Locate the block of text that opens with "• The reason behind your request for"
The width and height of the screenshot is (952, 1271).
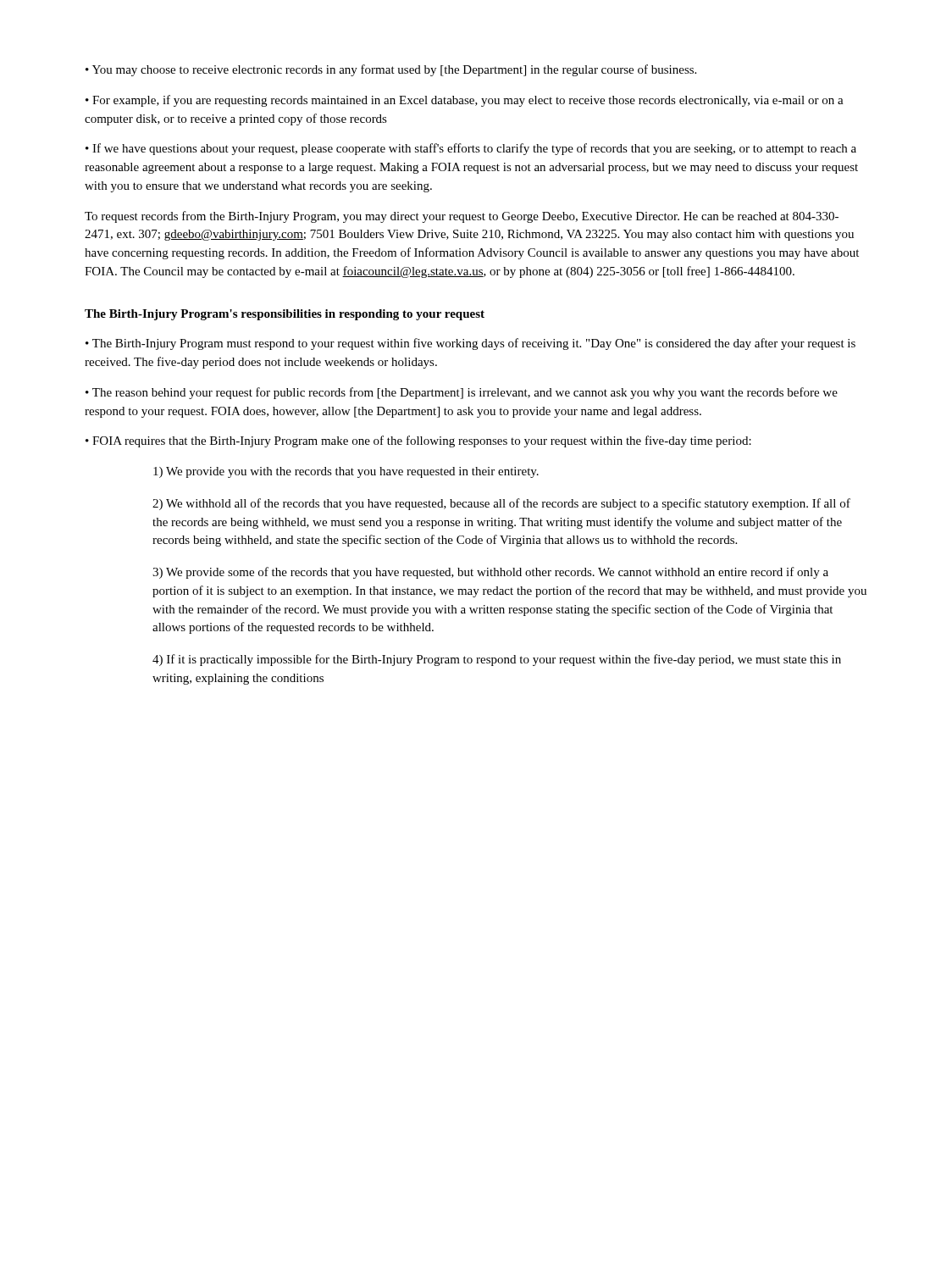(461, 401)
